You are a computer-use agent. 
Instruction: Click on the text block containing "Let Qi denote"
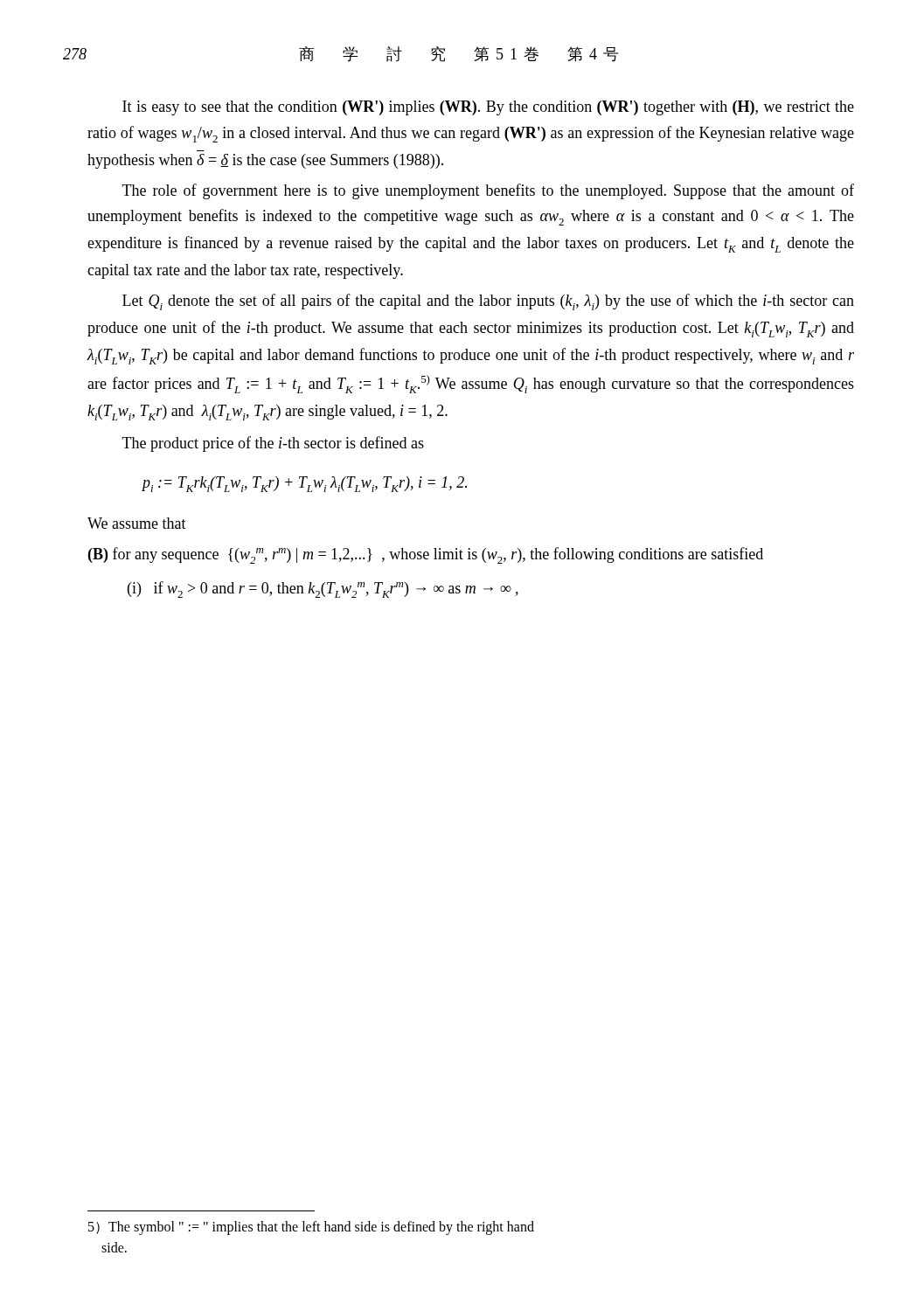(x=471, y=357)
